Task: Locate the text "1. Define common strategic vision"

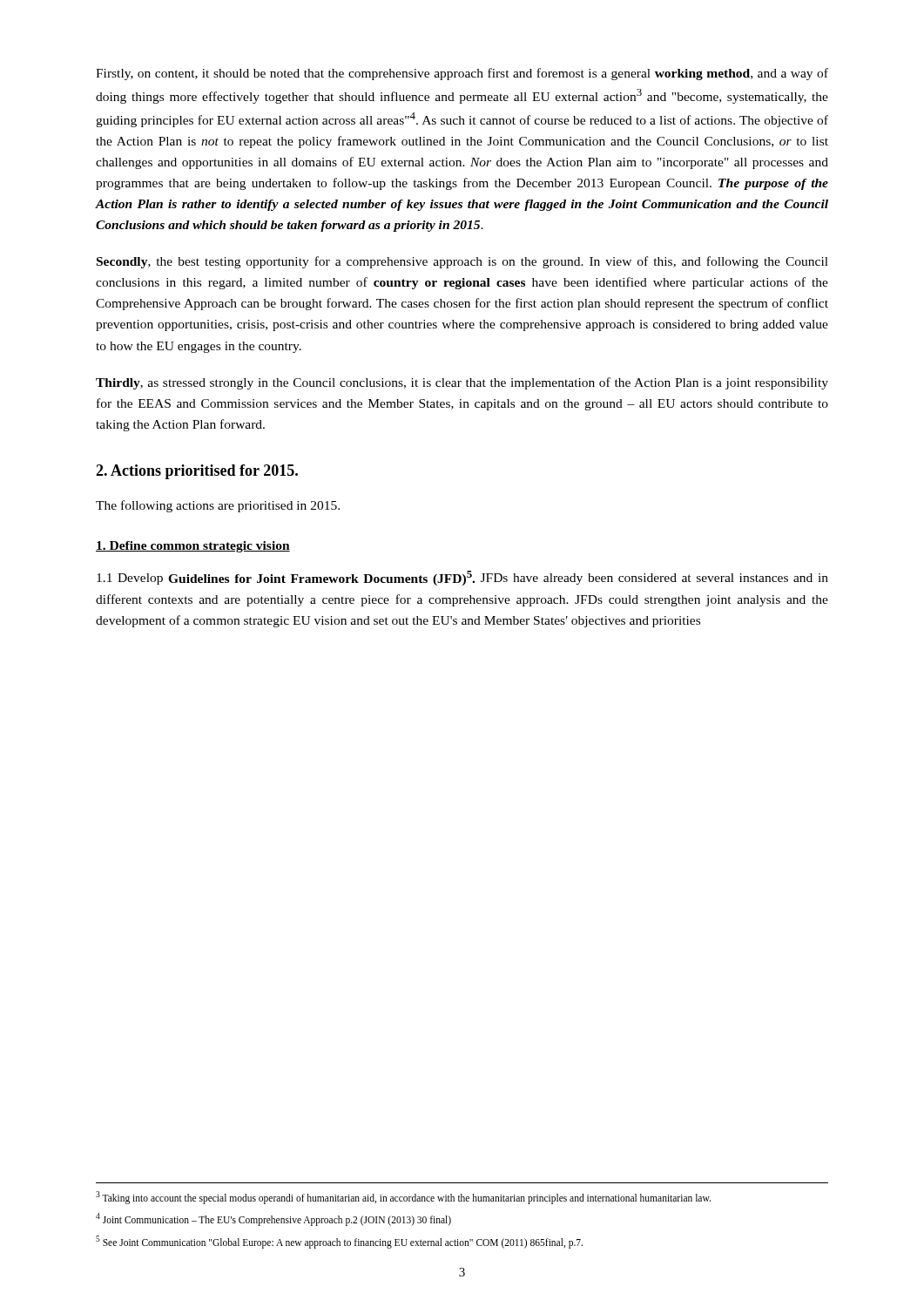Action: coord(193,545)
